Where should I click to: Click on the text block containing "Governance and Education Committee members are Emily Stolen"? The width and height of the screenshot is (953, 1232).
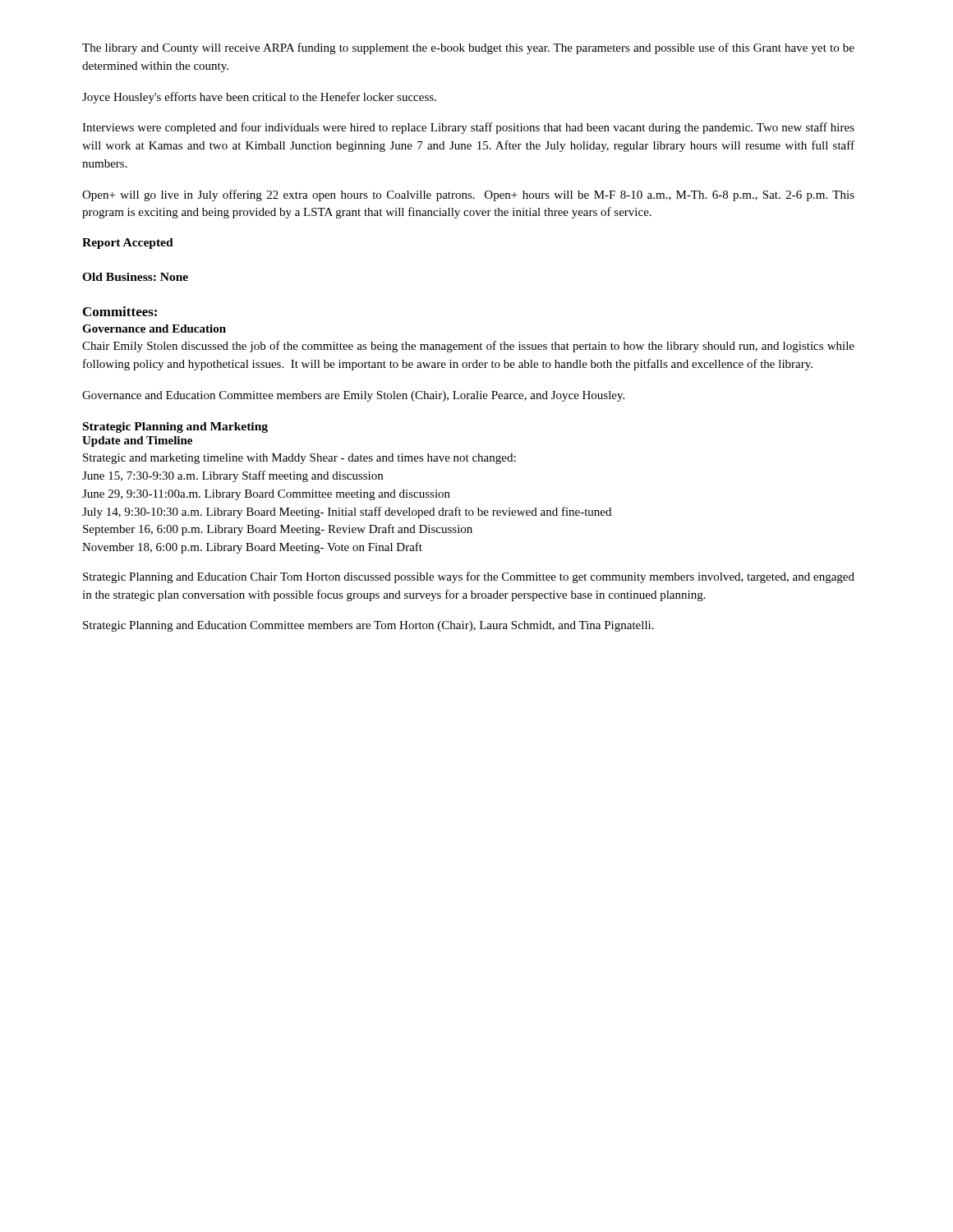(x=354, y=395)
